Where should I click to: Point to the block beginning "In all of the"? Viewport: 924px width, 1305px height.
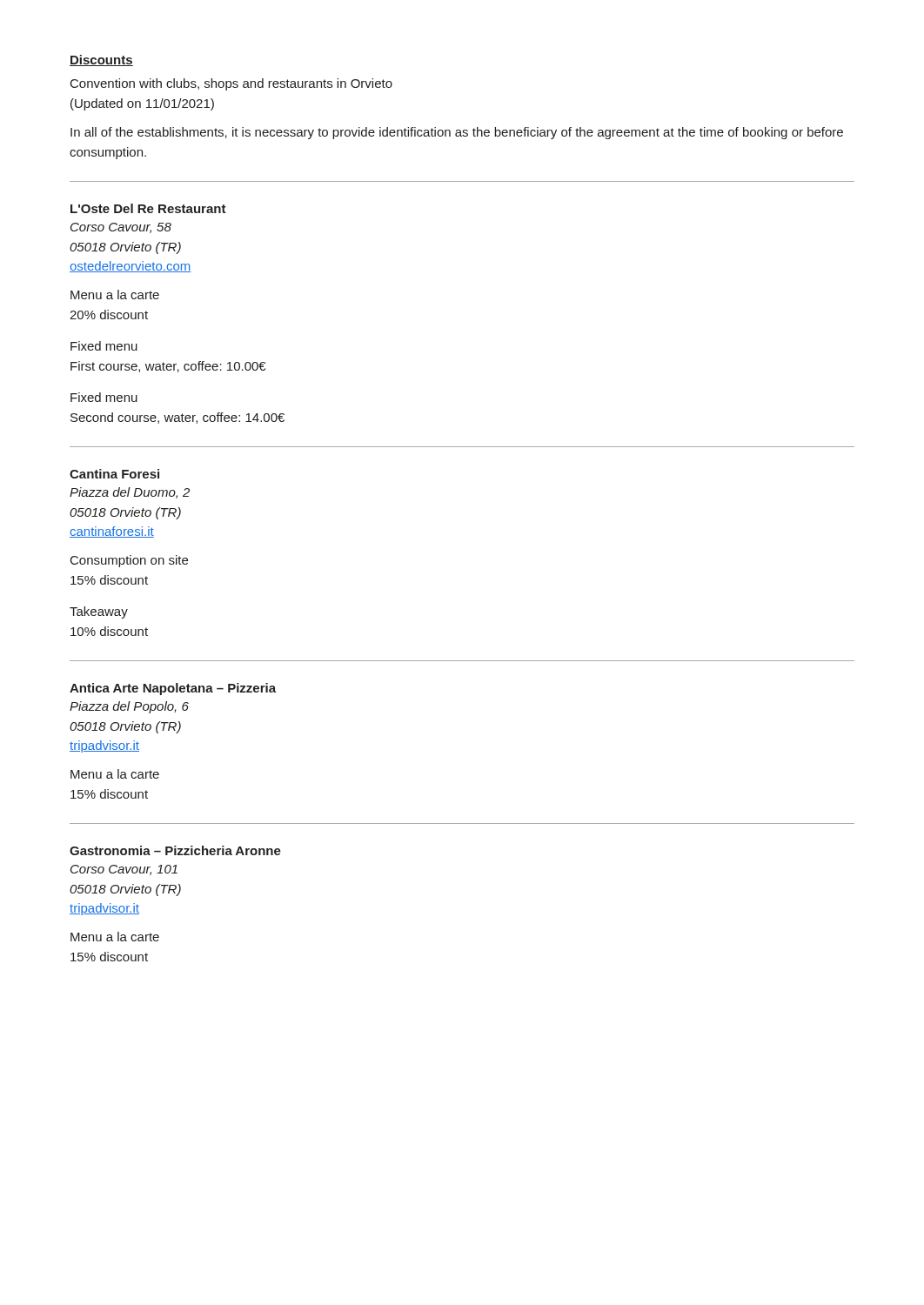click(x=457, y=142)
